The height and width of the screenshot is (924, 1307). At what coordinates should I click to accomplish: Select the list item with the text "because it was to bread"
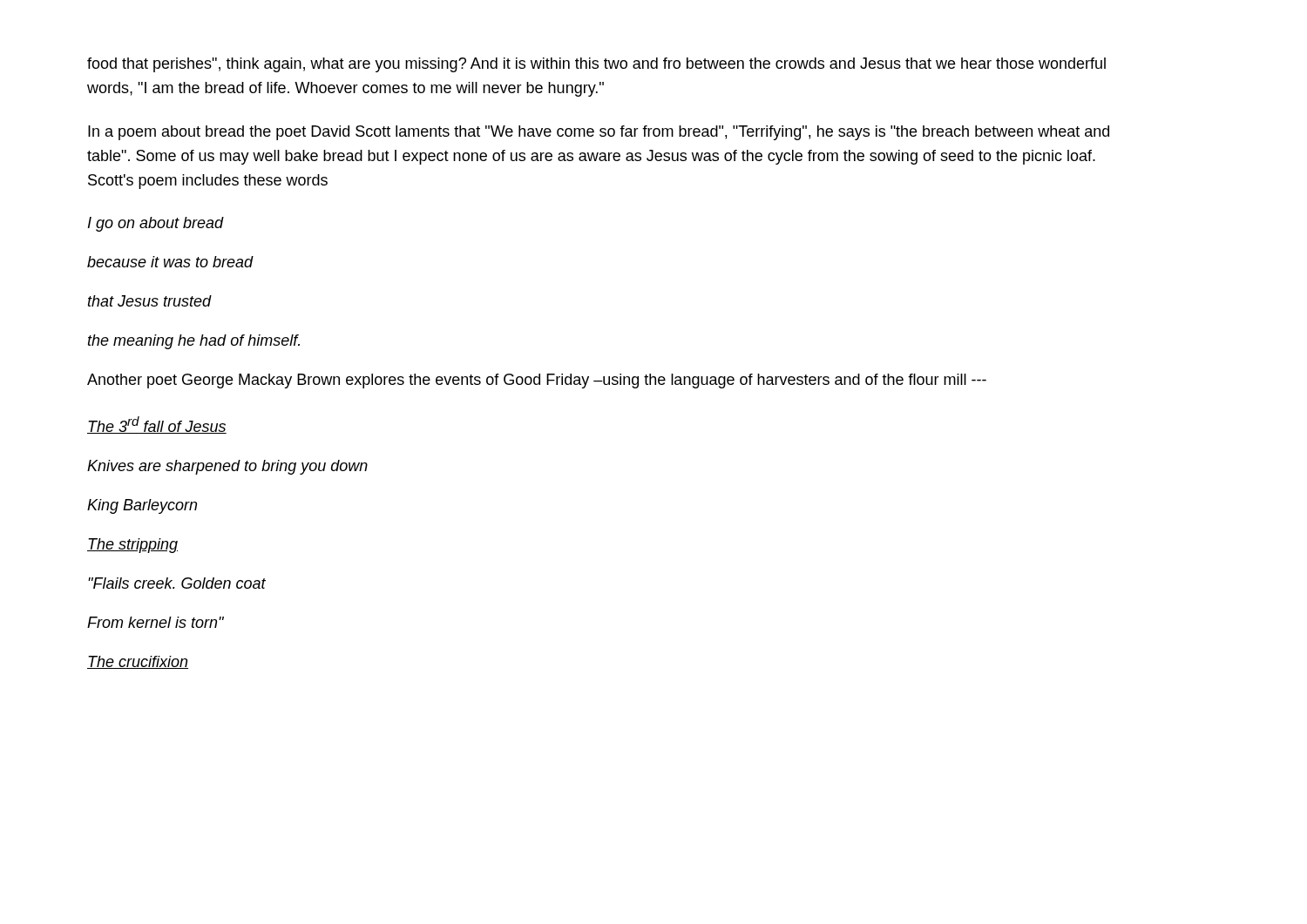point(170,263)
